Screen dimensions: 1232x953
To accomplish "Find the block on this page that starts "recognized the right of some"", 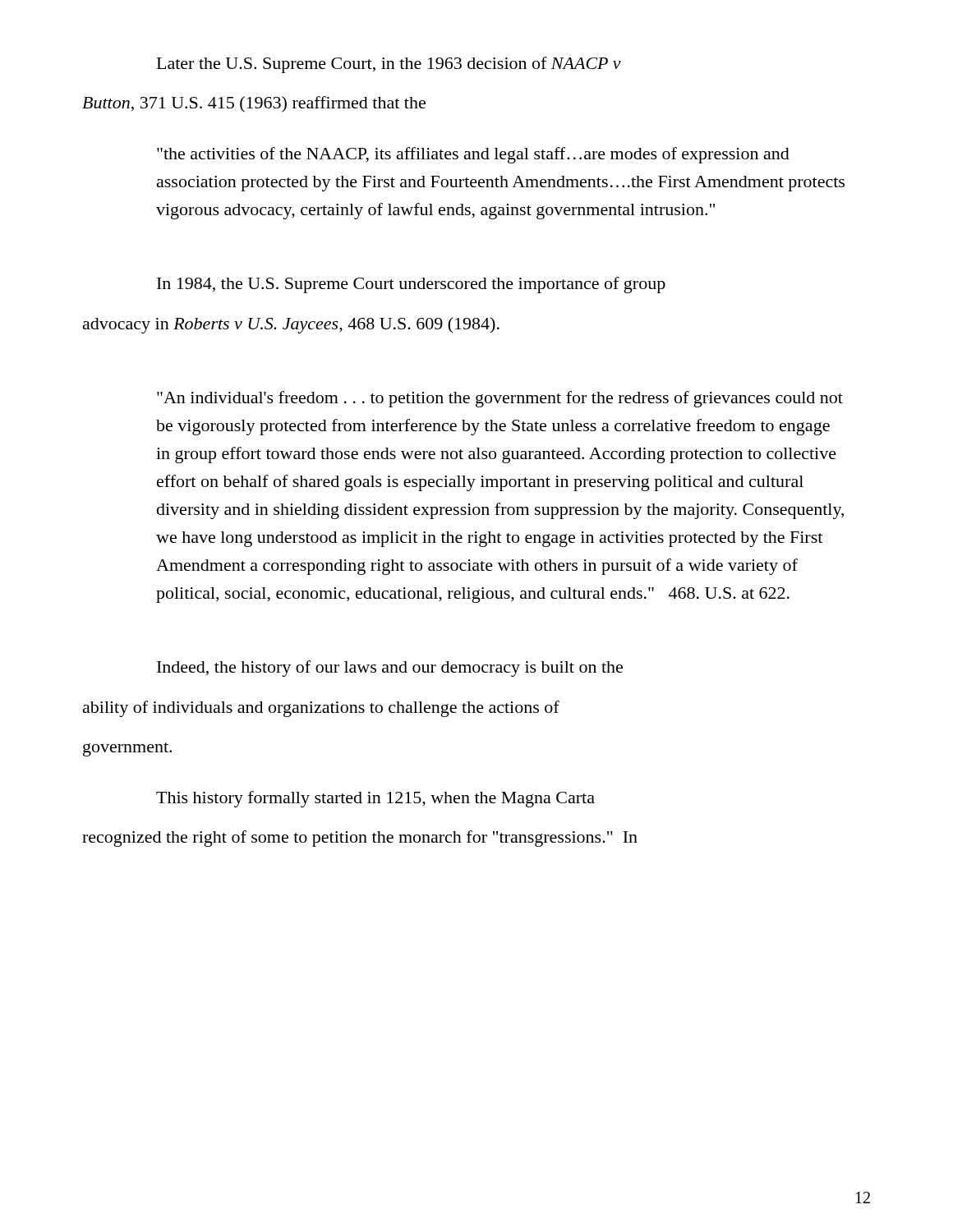I will (360, 836).
